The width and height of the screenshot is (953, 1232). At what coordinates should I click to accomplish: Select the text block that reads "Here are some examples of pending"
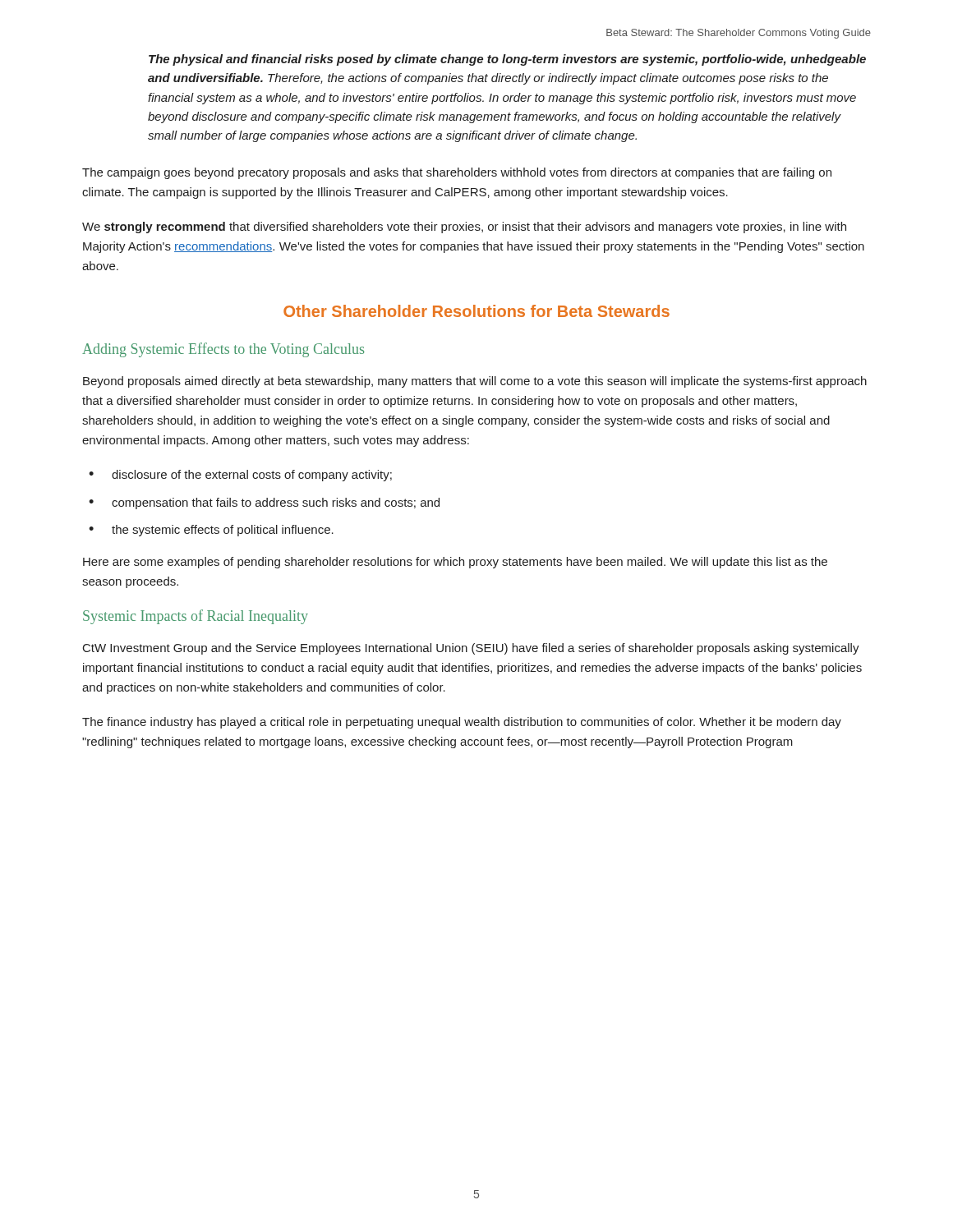coord(455,572)
